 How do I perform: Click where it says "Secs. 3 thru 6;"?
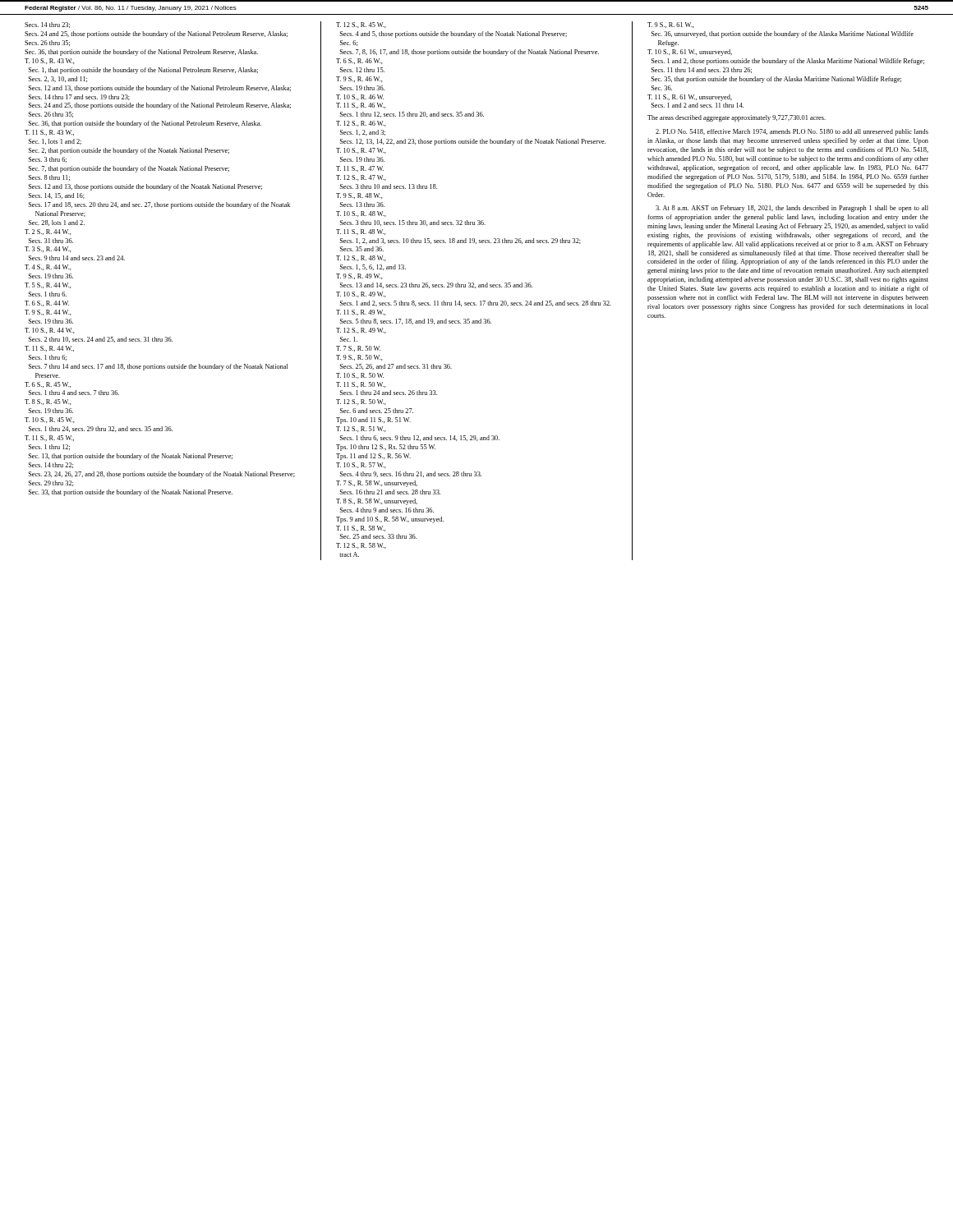tap(48, 160)
